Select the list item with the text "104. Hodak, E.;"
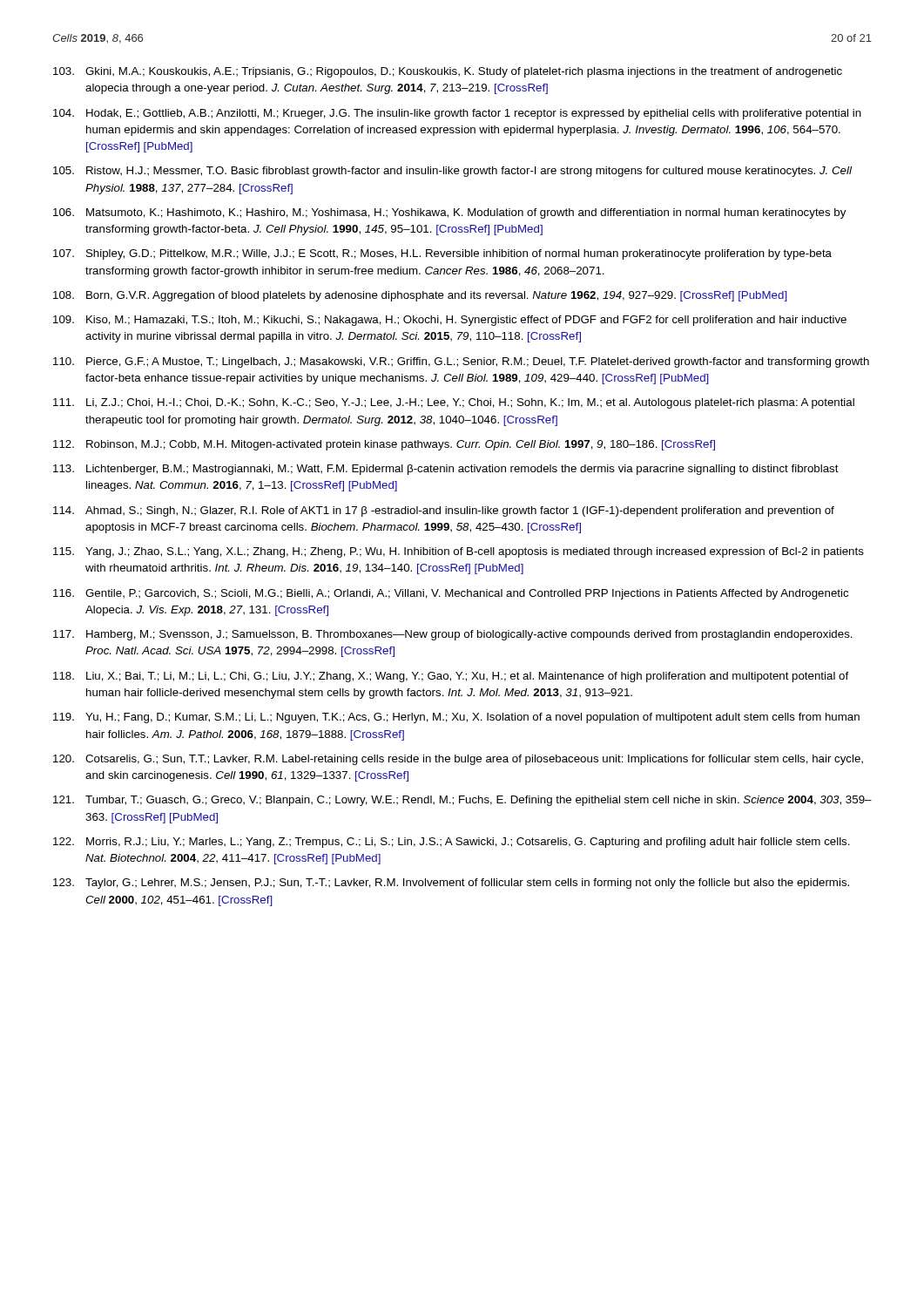Viewport: 924px width, 1307px height. (462, 129)
